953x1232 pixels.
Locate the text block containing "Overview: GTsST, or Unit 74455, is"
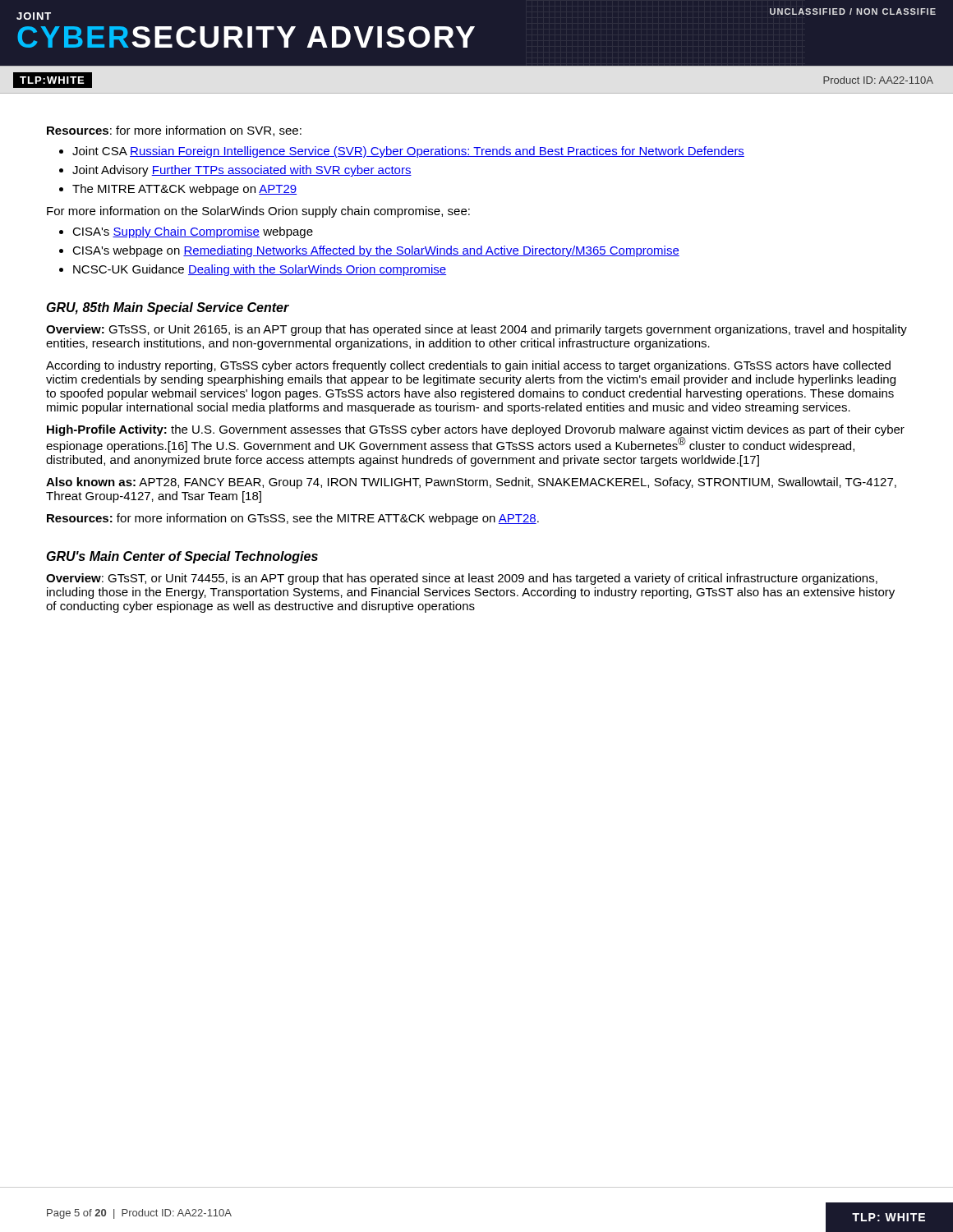click(x=470, y=592)
